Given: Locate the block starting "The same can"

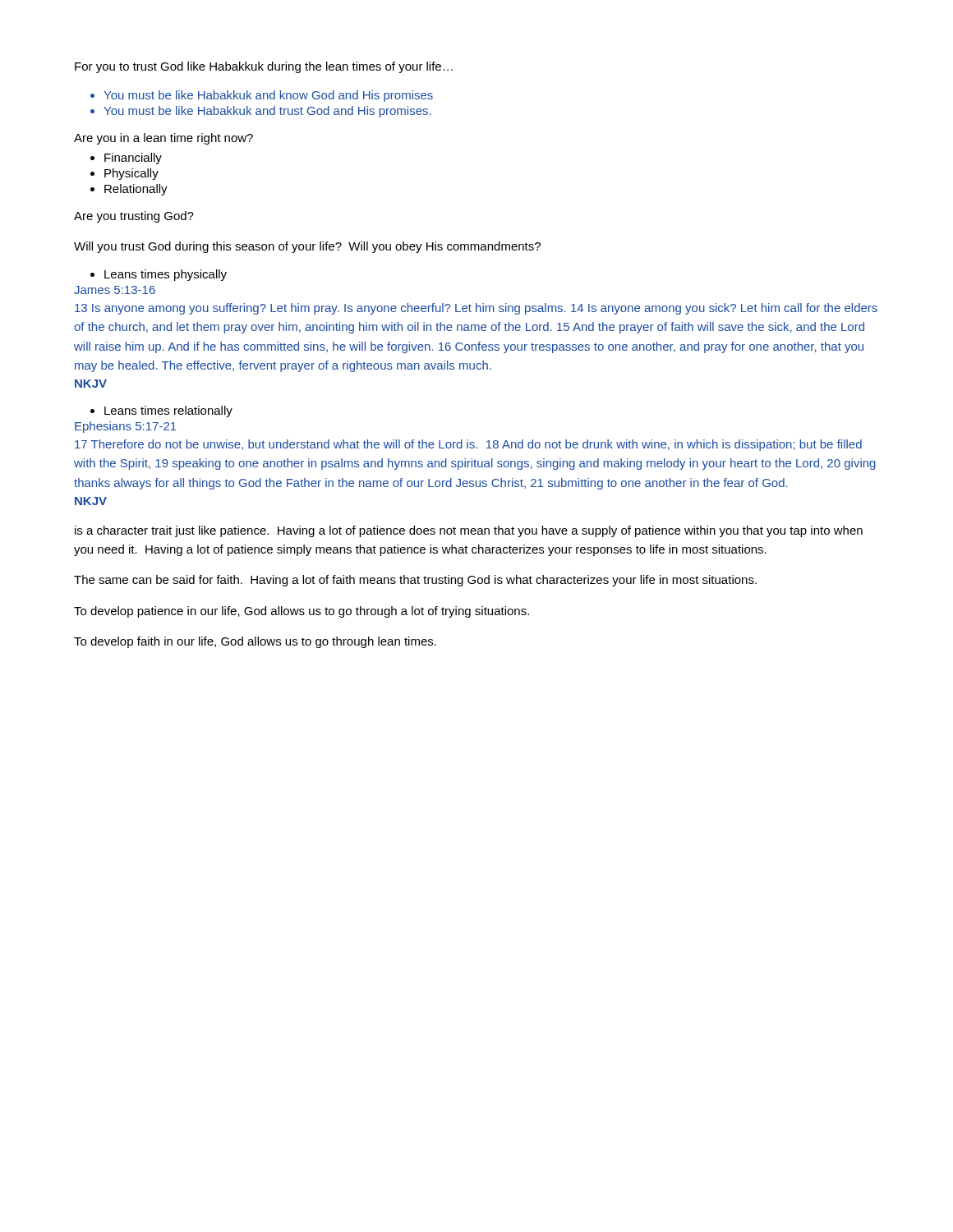Looking at the screenshot, I should click(416, 580).
